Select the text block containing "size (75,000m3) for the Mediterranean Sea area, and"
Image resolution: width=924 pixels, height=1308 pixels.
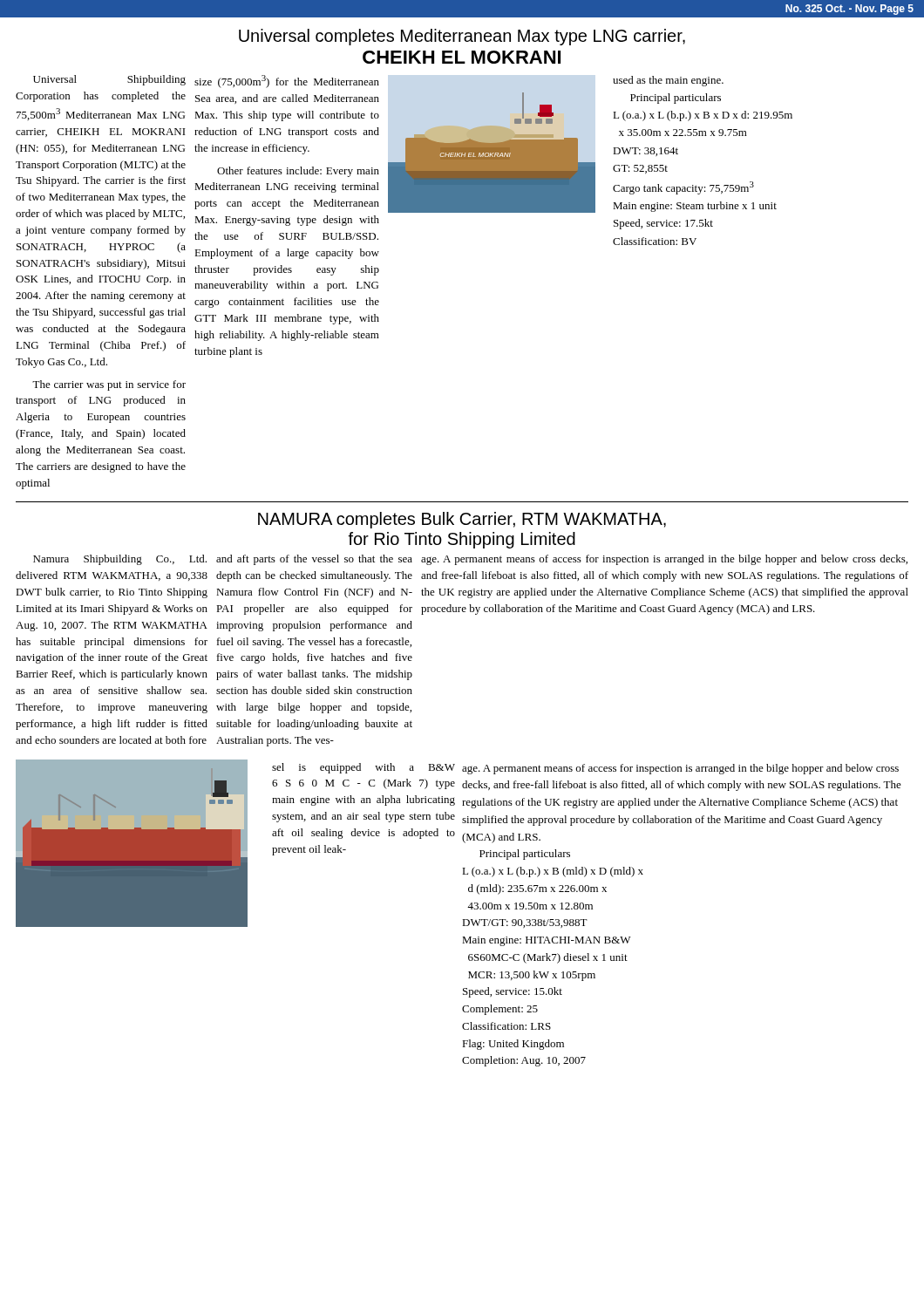[287, 216]
